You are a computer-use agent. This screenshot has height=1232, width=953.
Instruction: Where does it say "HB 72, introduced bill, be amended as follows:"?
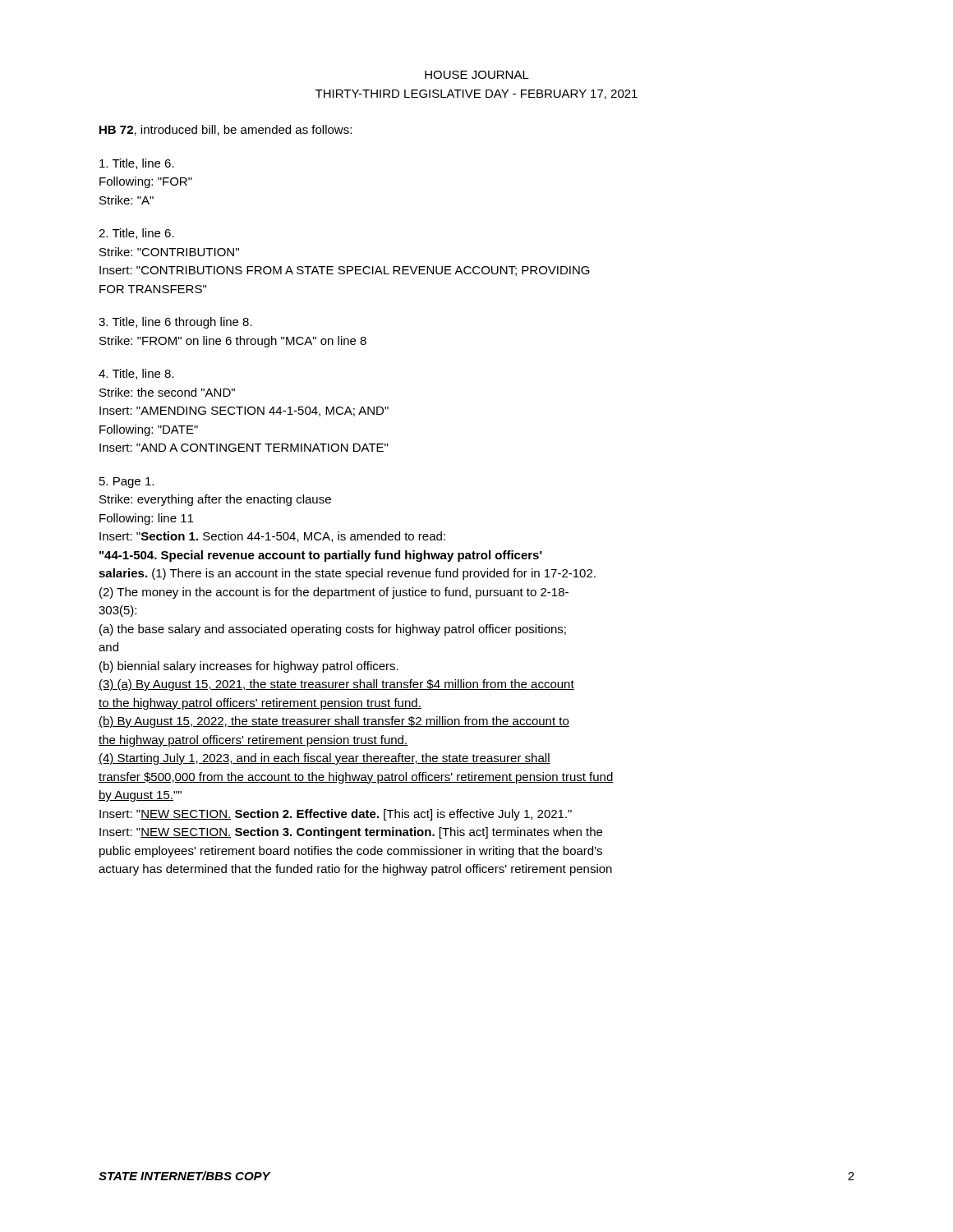pyautogui.click(x=226, y=130)
